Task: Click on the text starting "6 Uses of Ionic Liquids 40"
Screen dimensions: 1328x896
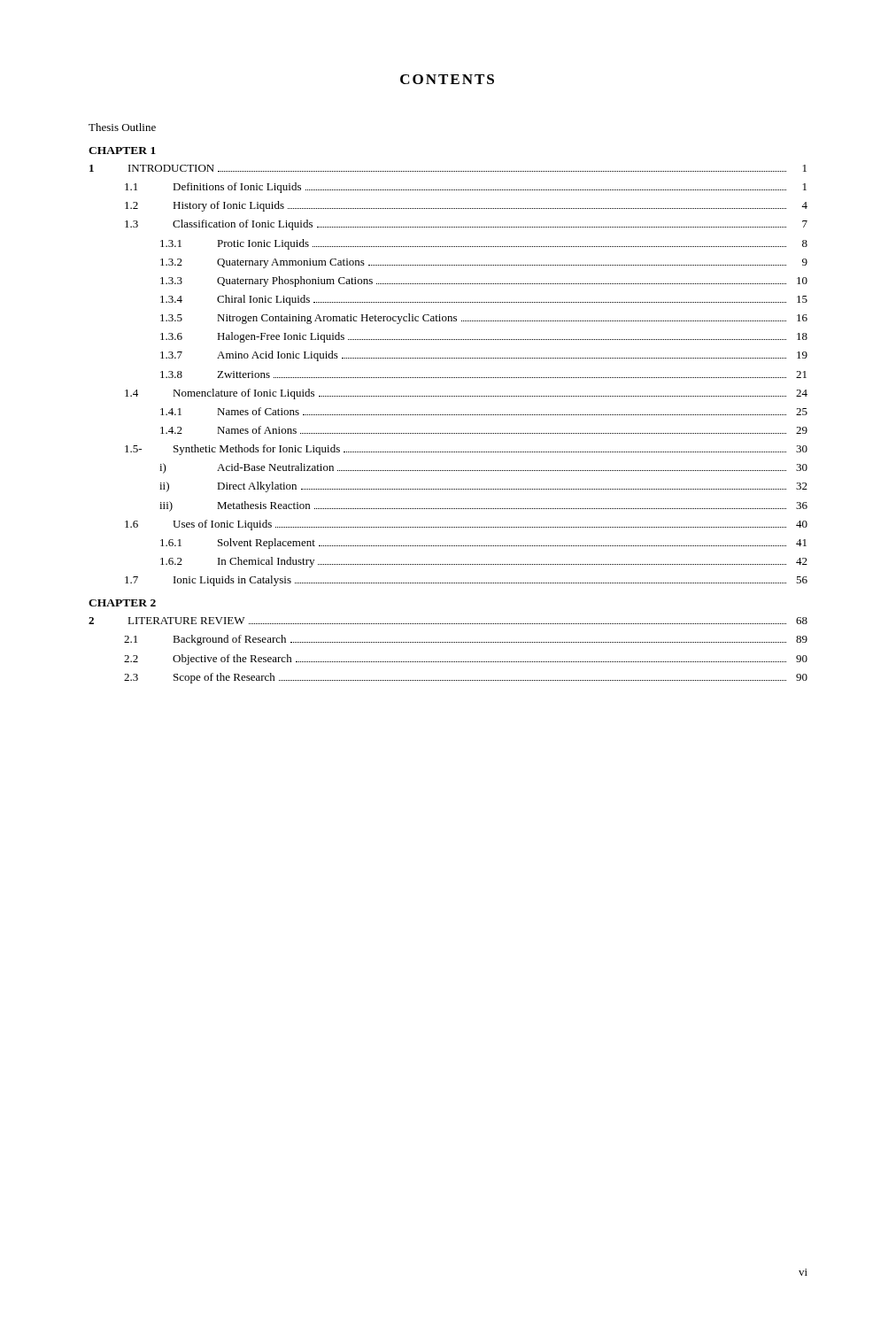Action: (x=466, y=524)
